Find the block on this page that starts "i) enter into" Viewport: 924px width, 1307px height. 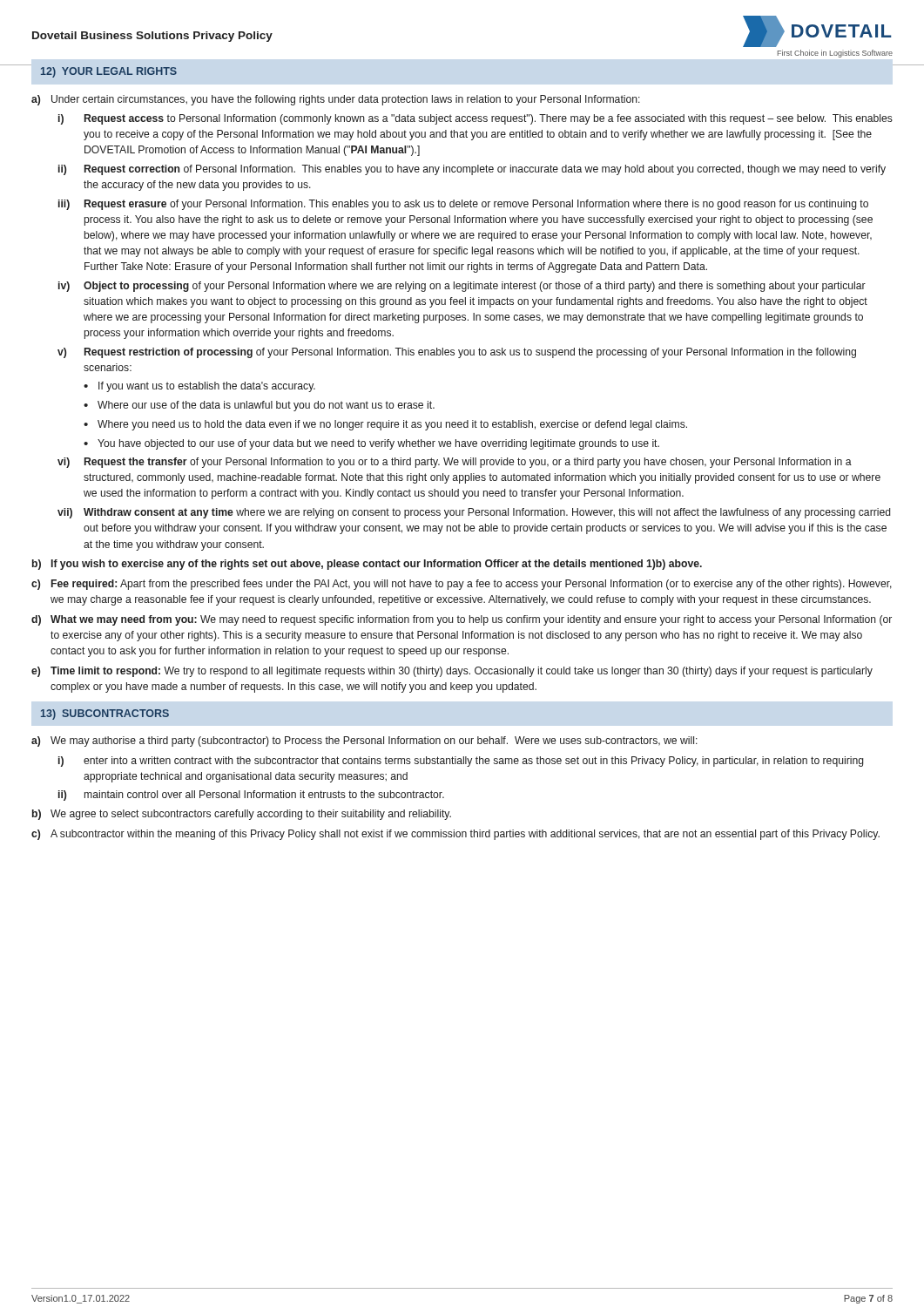[x=475, y=768]
